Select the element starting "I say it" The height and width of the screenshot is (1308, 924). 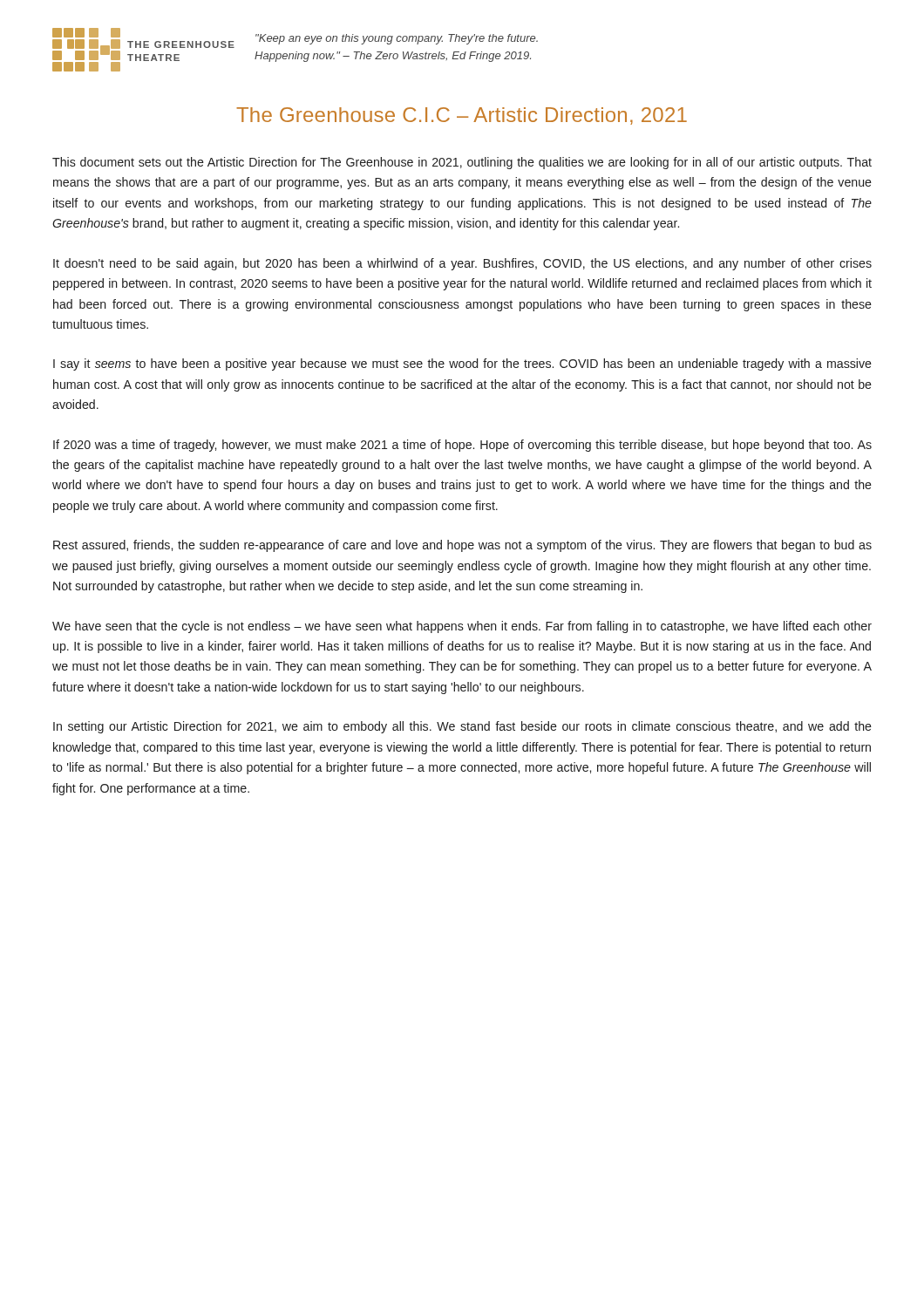[x=462, y=384]
